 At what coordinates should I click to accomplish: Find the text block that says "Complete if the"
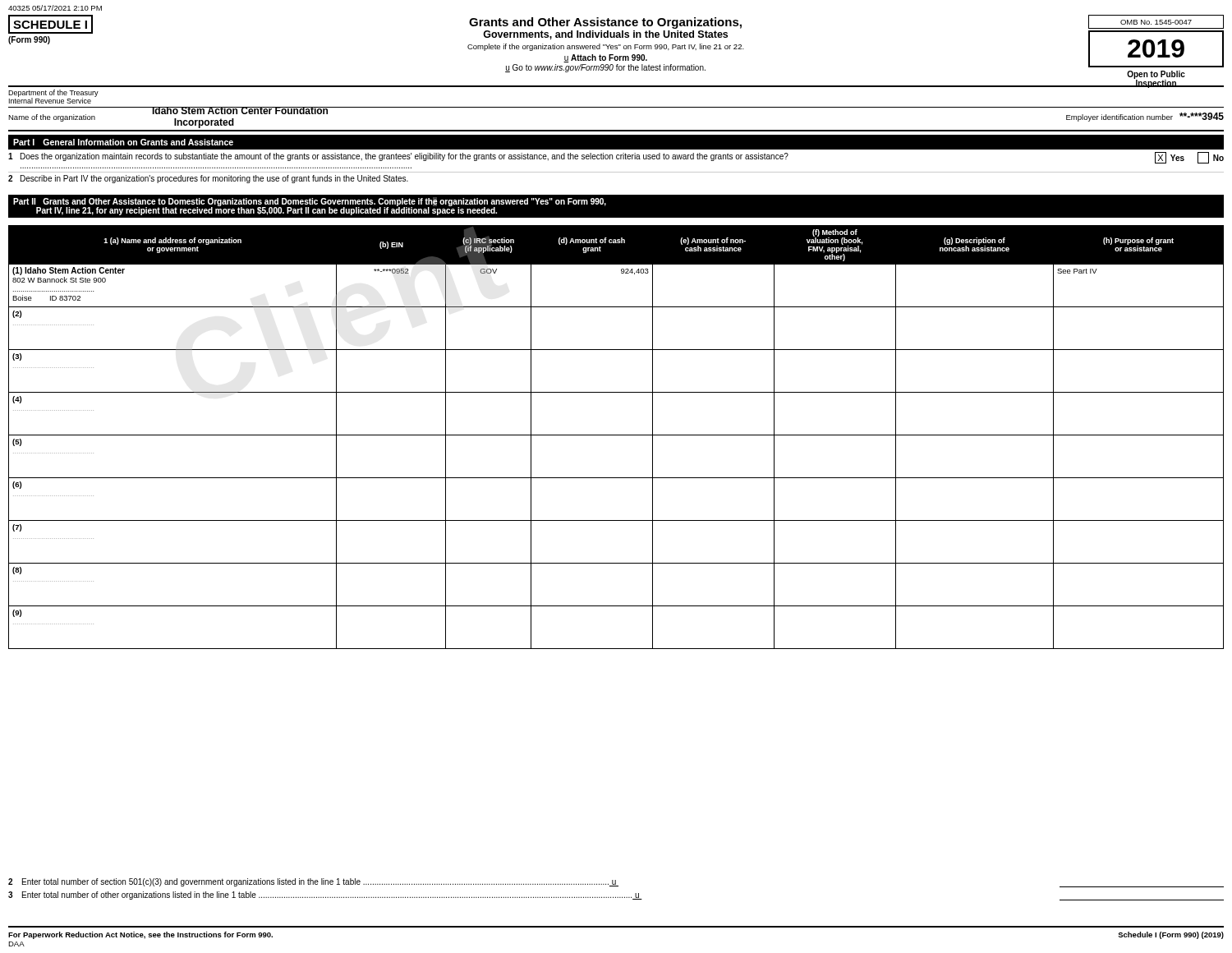[606, 46]
